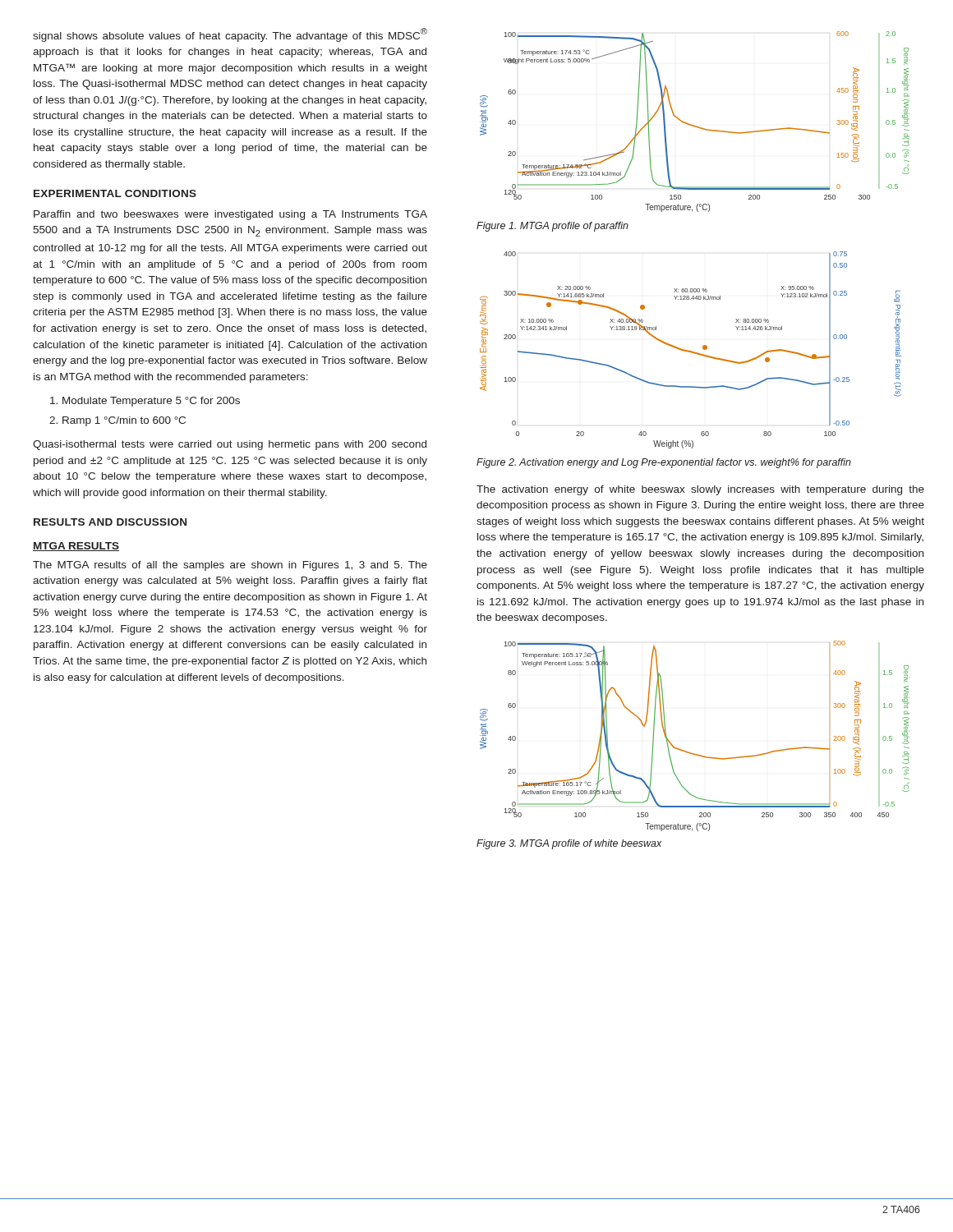
Task: Select the list item with the text "2. Ramp 1 °C/min to 600"
Action: click(x=118, y=420)
